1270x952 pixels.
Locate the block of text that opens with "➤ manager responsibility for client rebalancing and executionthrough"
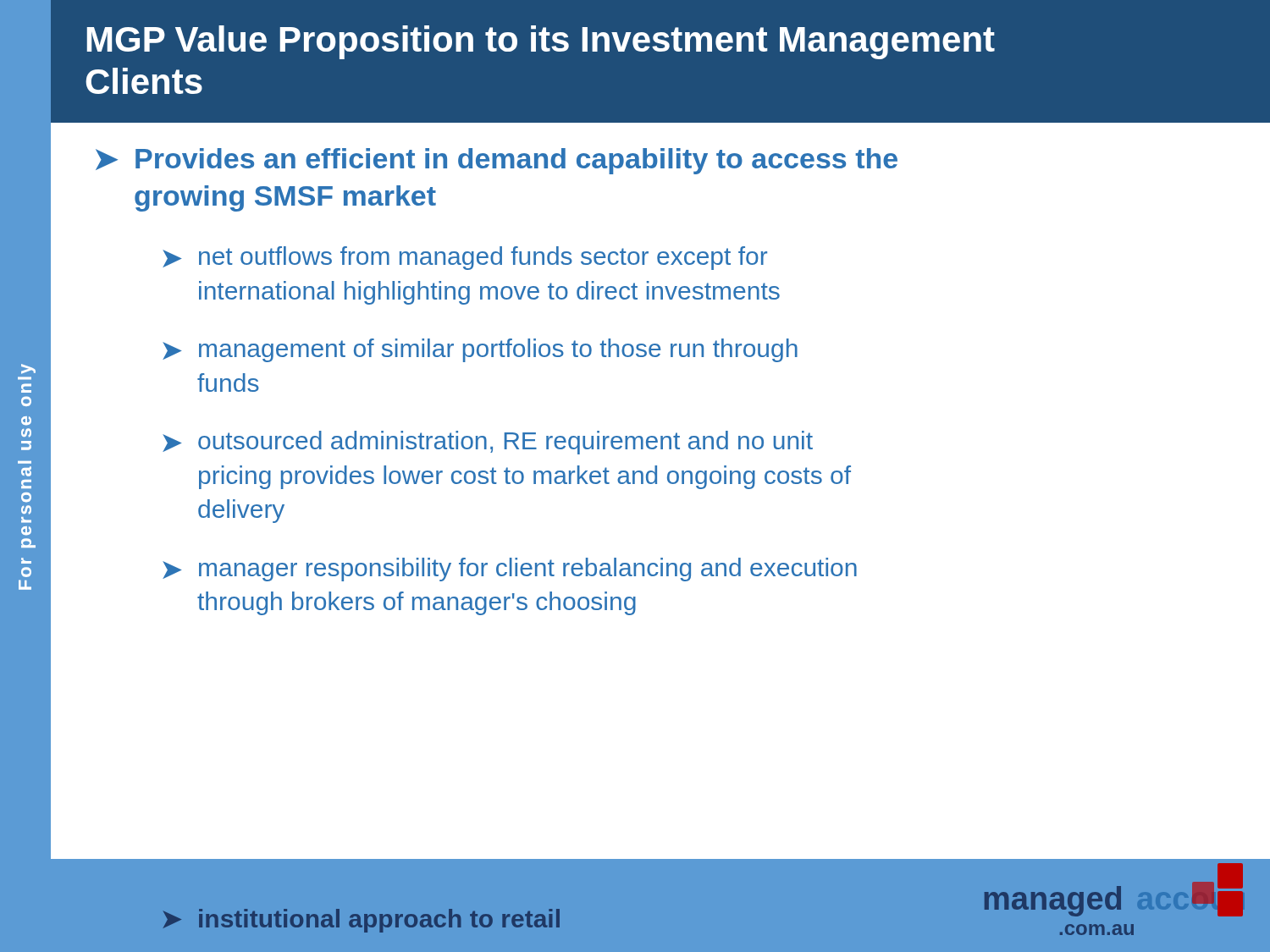509,585
